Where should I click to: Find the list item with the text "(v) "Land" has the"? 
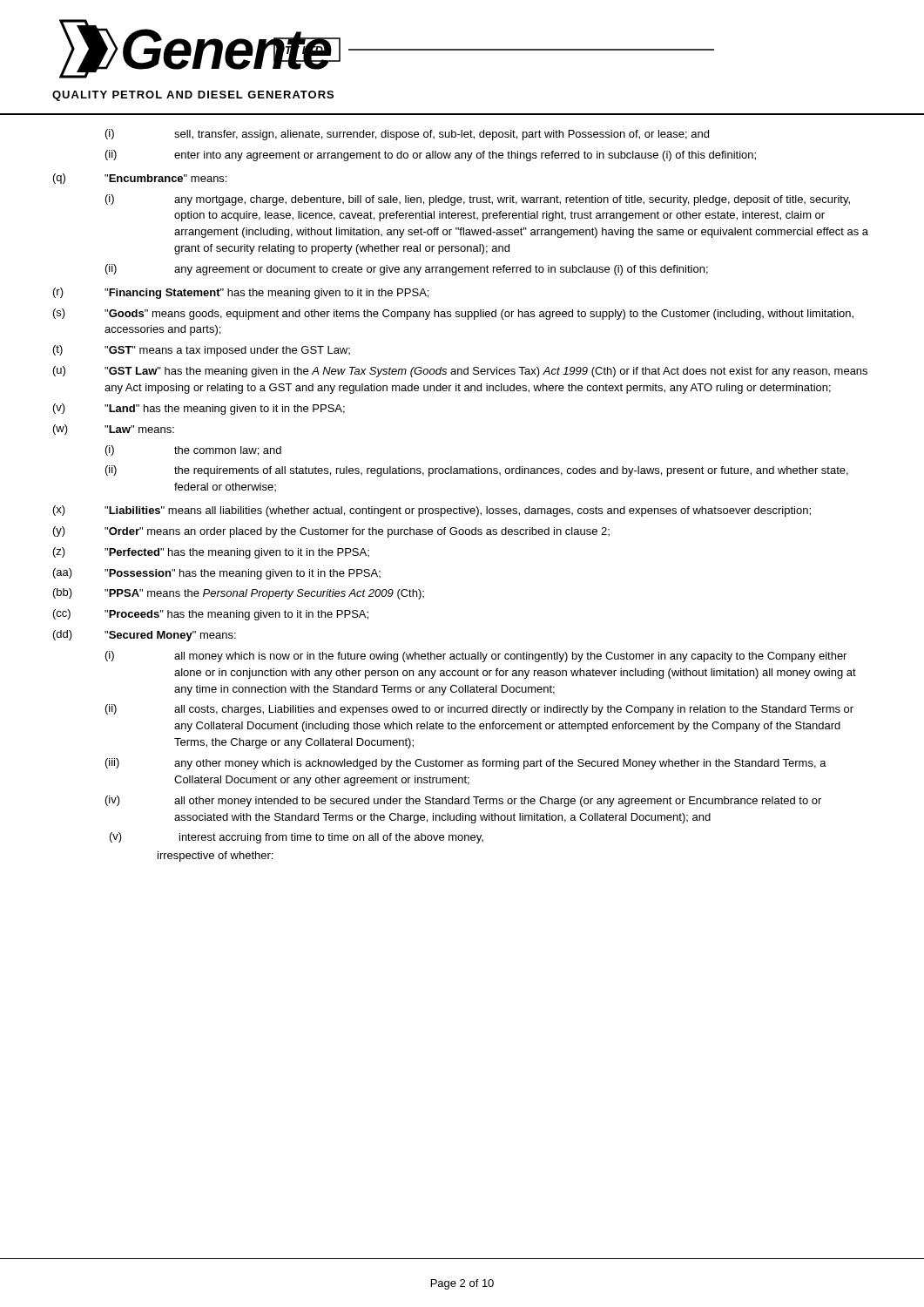click(199, 409)
